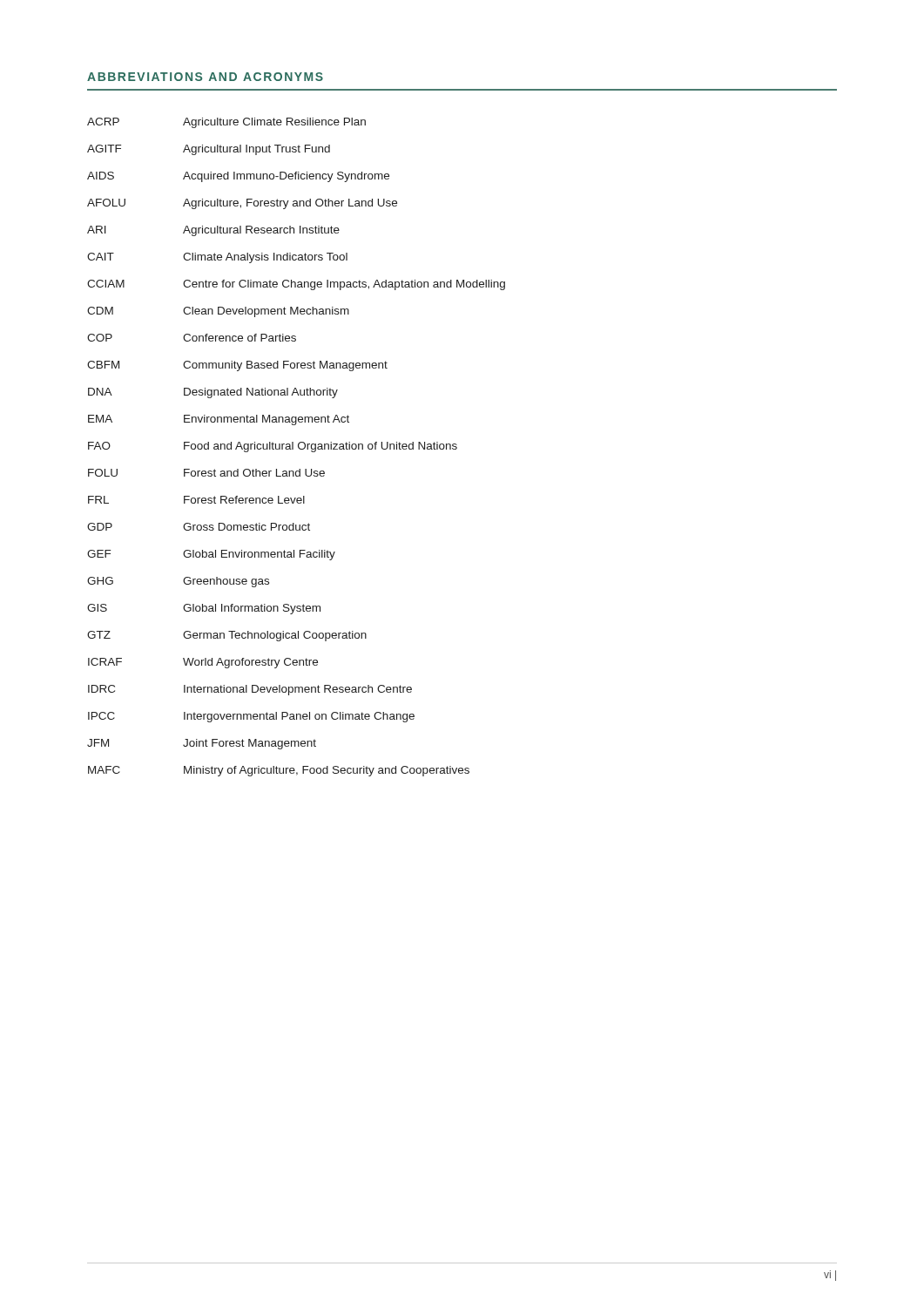Point to "CBFM Community Based Forest Management"
The width and height of the screenshot is (924, 1307).
(x=237, y=365)
